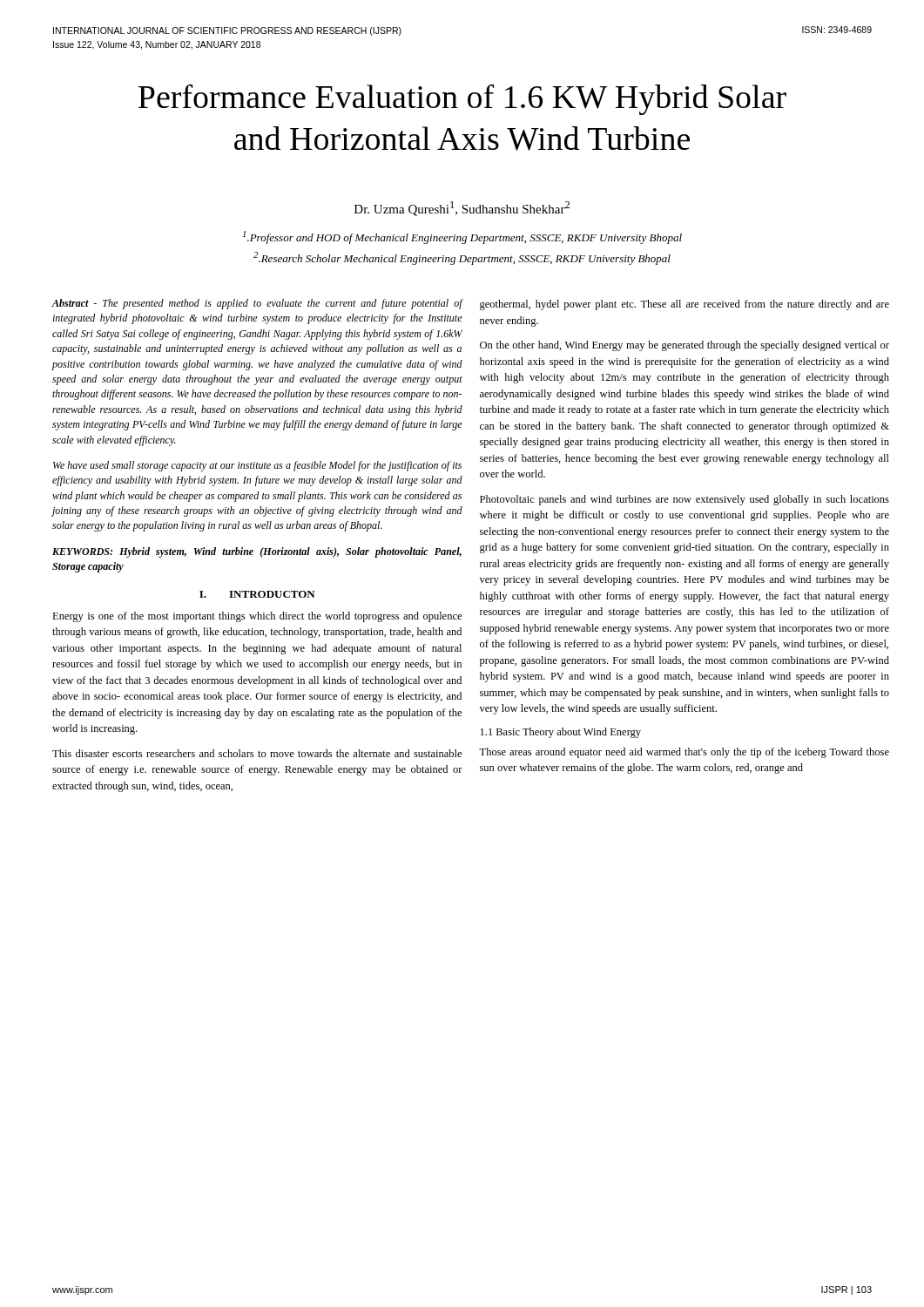Navigate to the region starting "We have used small storage"
The image size is (924, 1307).
point(257,496)
